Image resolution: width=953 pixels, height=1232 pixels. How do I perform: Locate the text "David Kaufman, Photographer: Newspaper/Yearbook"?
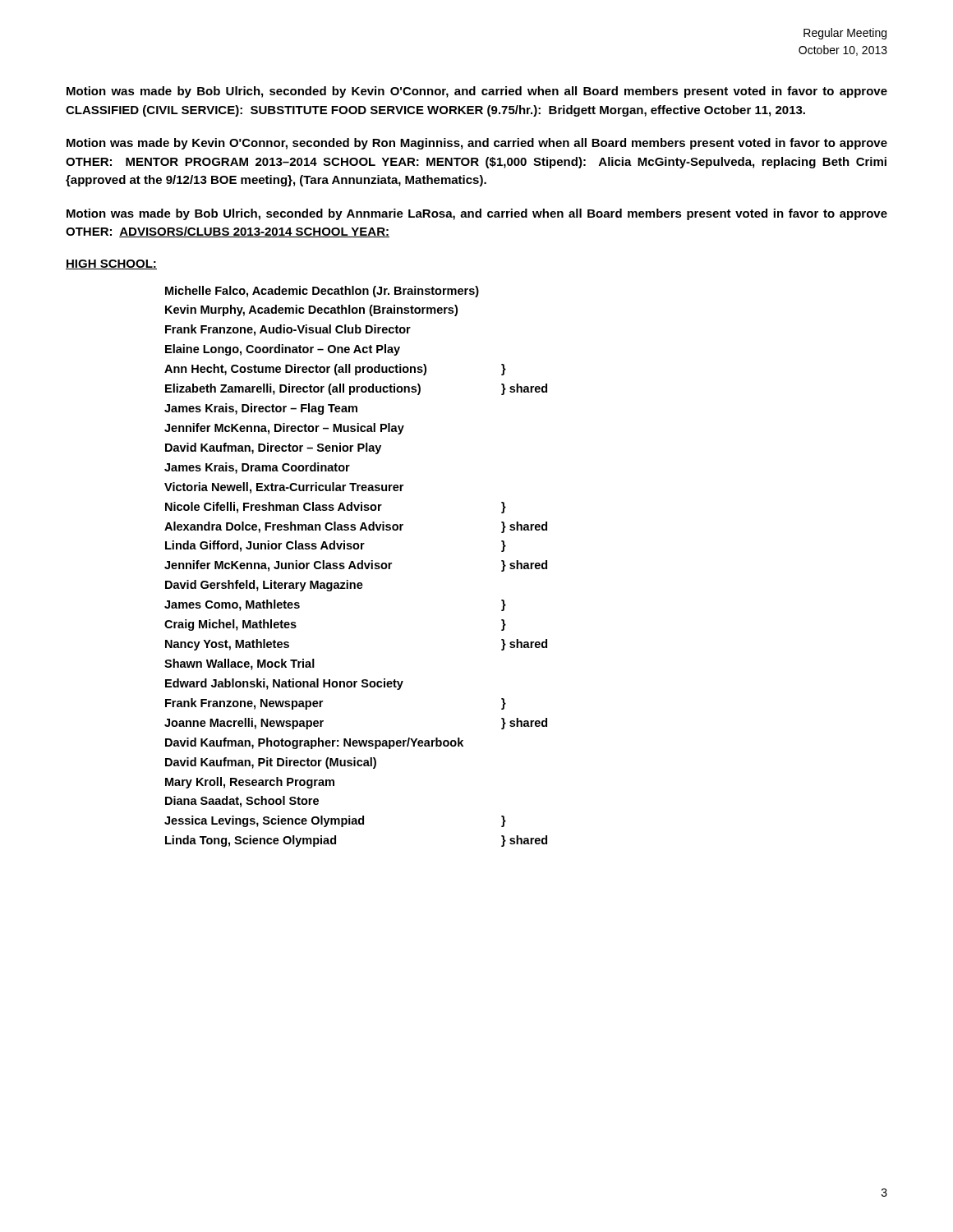(314, 742)
